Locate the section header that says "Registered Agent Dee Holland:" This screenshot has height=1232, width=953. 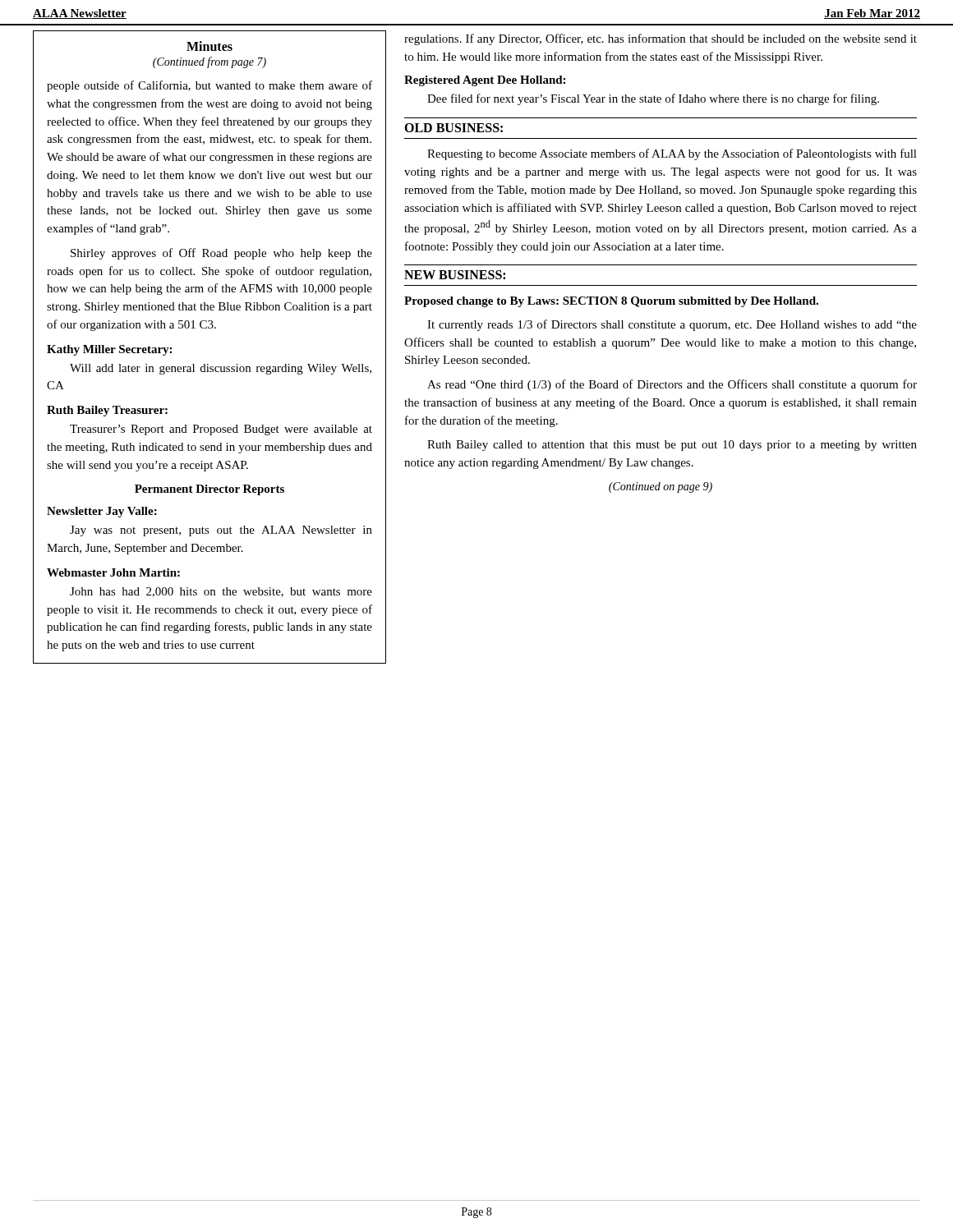[485, 79]
